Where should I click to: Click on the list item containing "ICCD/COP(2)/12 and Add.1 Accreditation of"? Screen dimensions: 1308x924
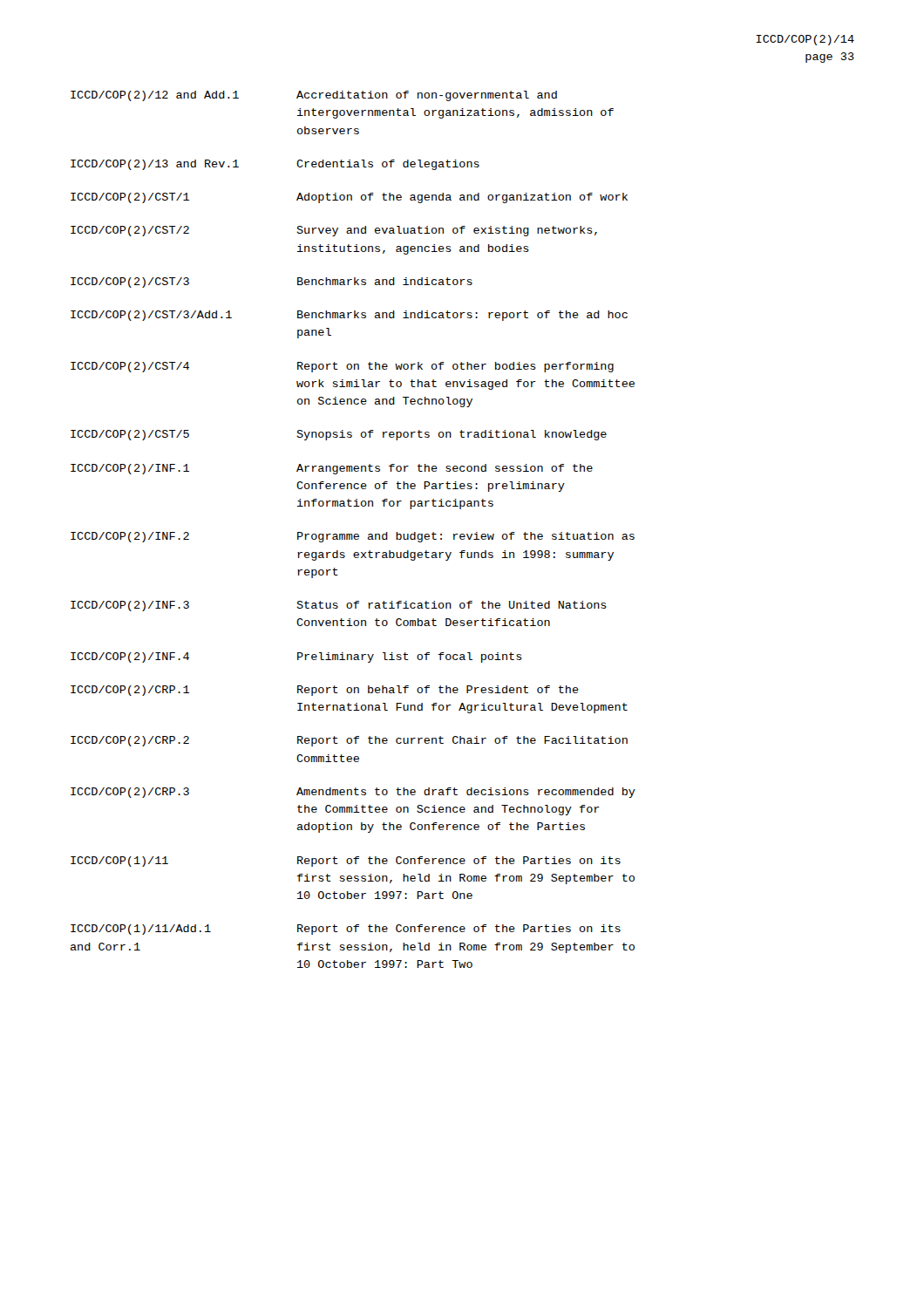click(x=462, y=114)
